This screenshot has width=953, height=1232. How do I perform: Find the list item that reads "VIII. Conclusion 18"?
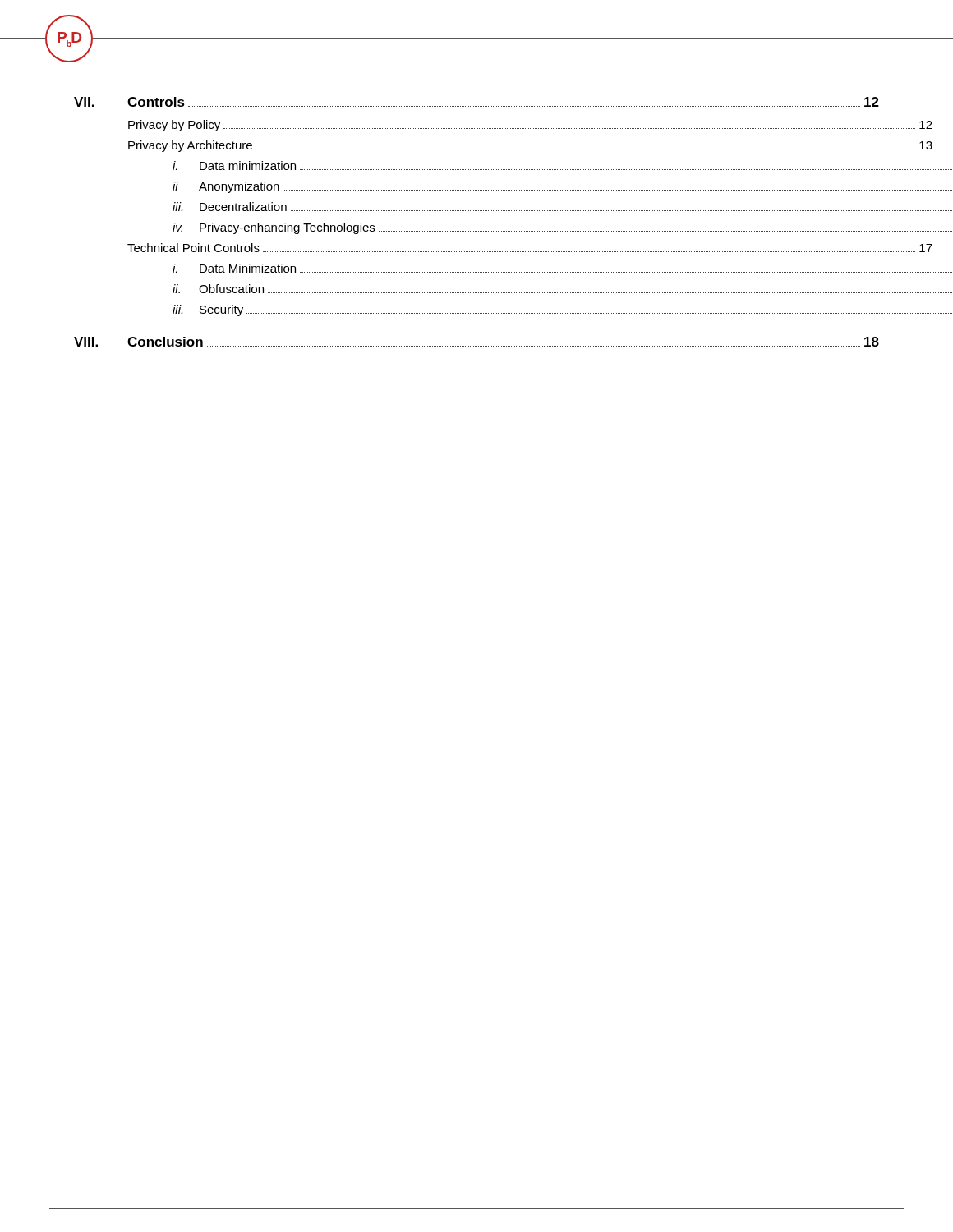(x=476, y=342)
